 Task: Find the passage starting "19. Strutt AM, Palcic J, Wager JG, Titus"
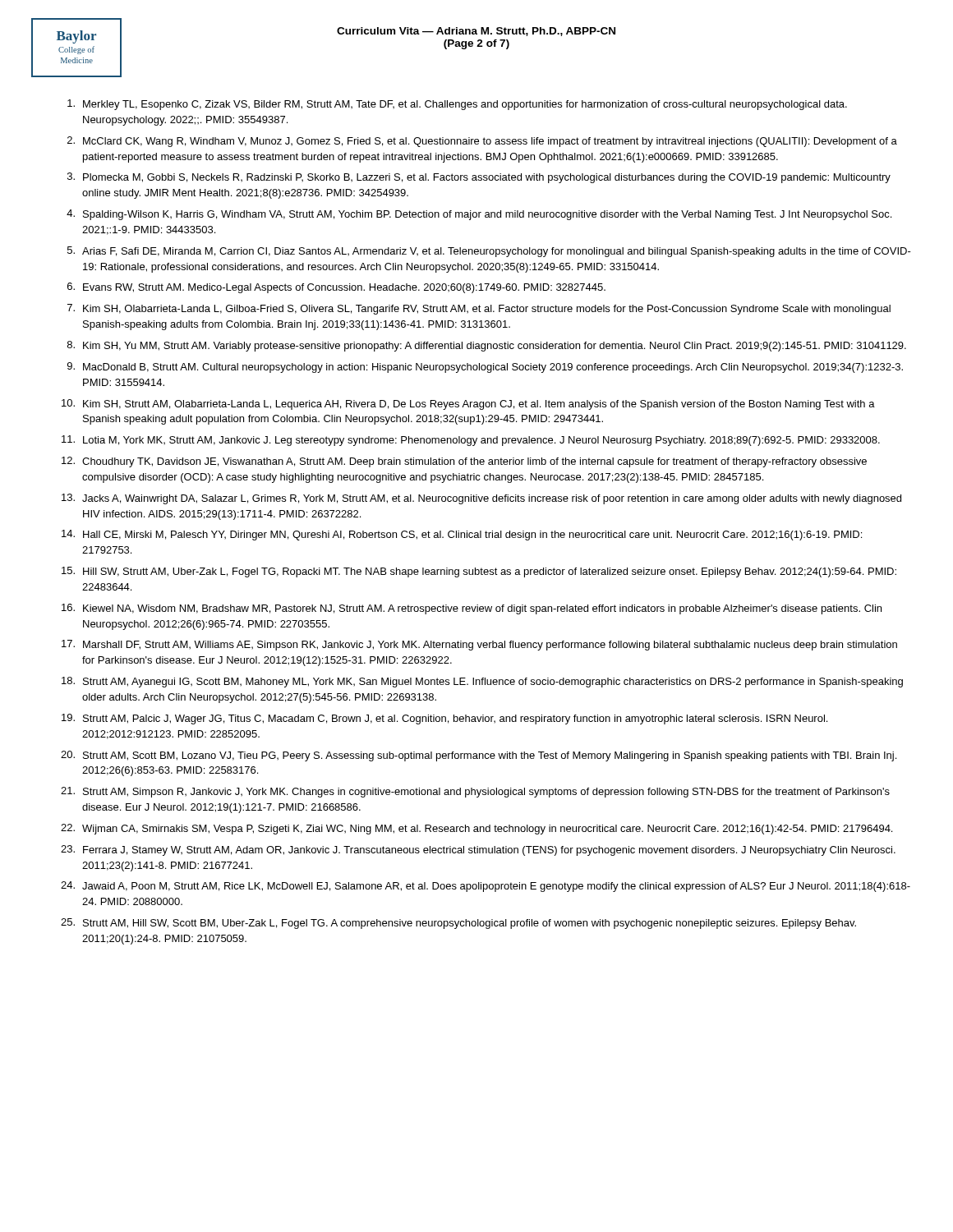point(481,727)
